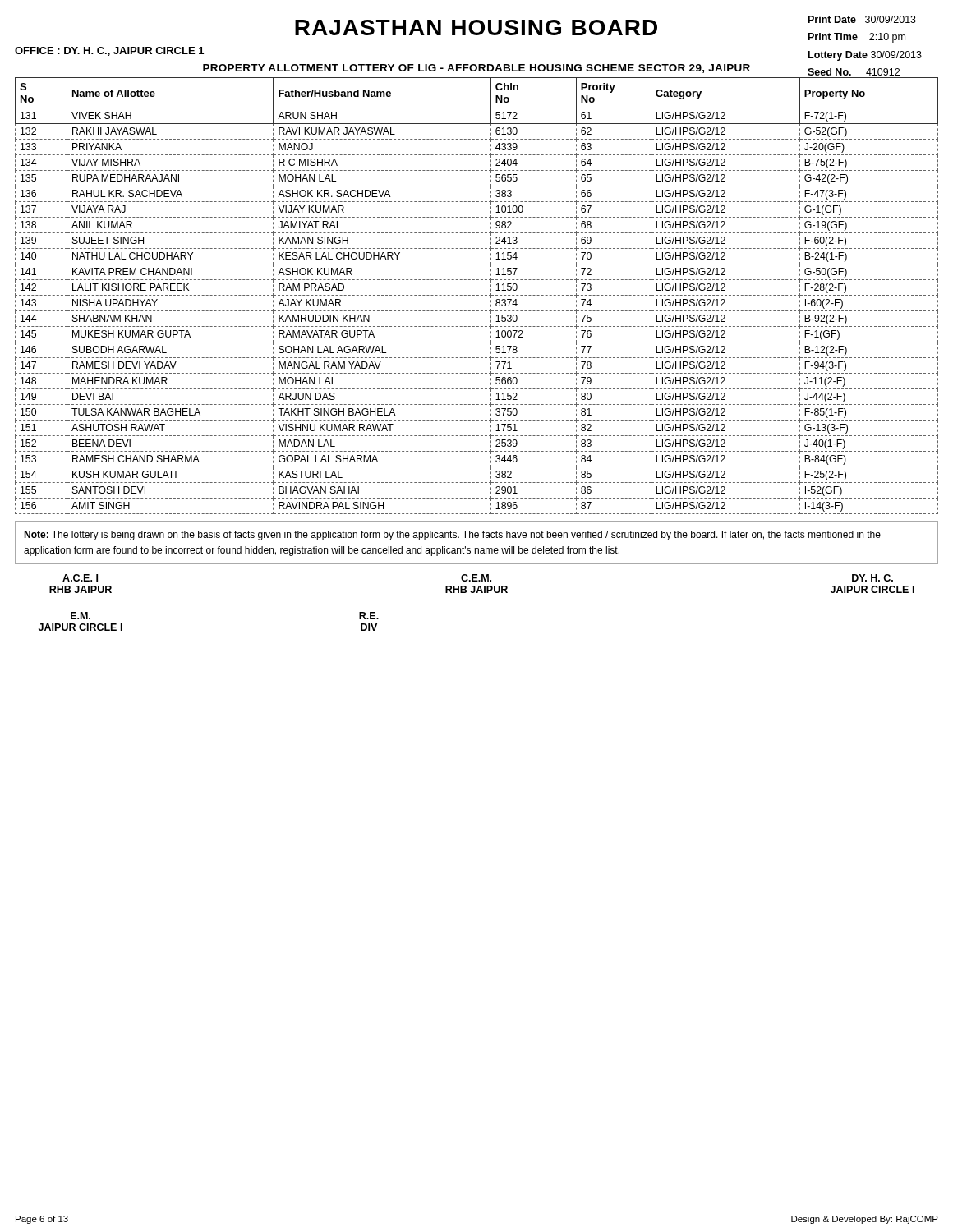Click the section header that begins "PROPERTY ALLOTMENT LOTTERY OF LIG"
953x1232 pixels.
tap(476, 68)
